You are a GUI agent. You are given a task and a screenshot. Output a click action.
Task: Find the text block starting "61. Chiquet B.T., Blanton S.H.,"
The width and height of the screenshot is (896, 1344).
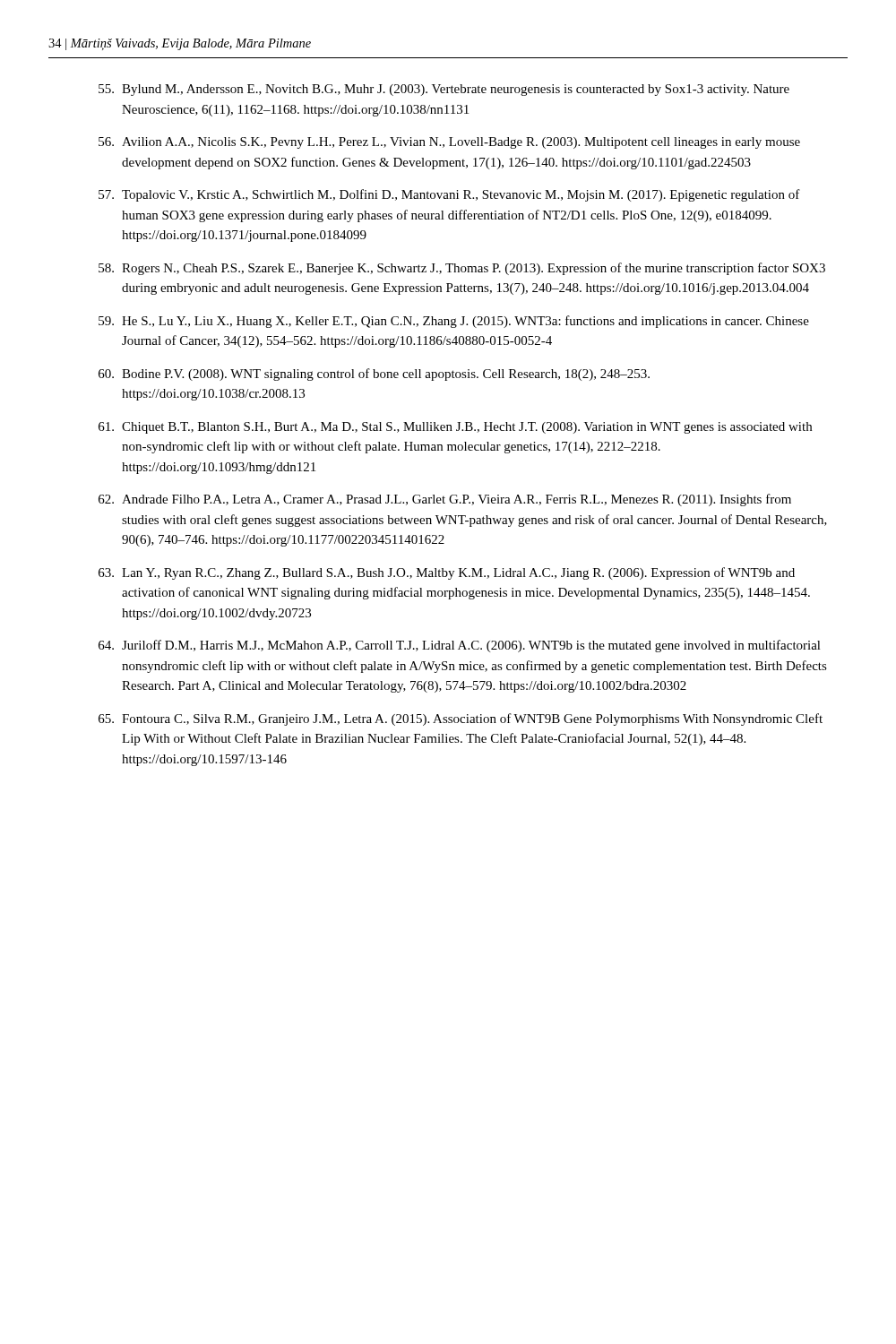[455, 446]
